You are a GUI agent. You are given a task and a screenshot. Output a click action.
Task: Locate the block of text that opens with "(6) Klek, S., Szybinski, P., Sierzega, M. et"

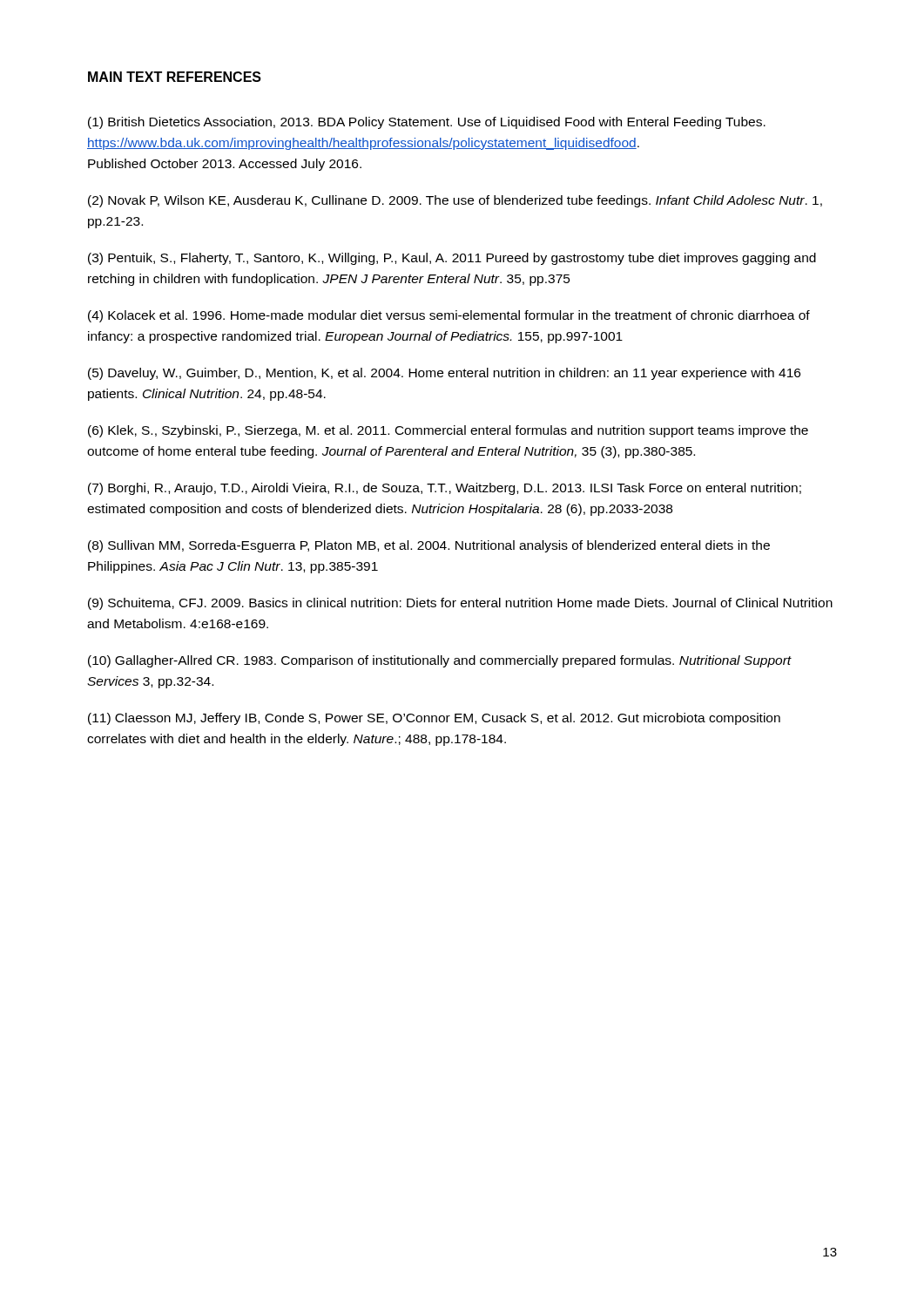[x=448, y=441]
